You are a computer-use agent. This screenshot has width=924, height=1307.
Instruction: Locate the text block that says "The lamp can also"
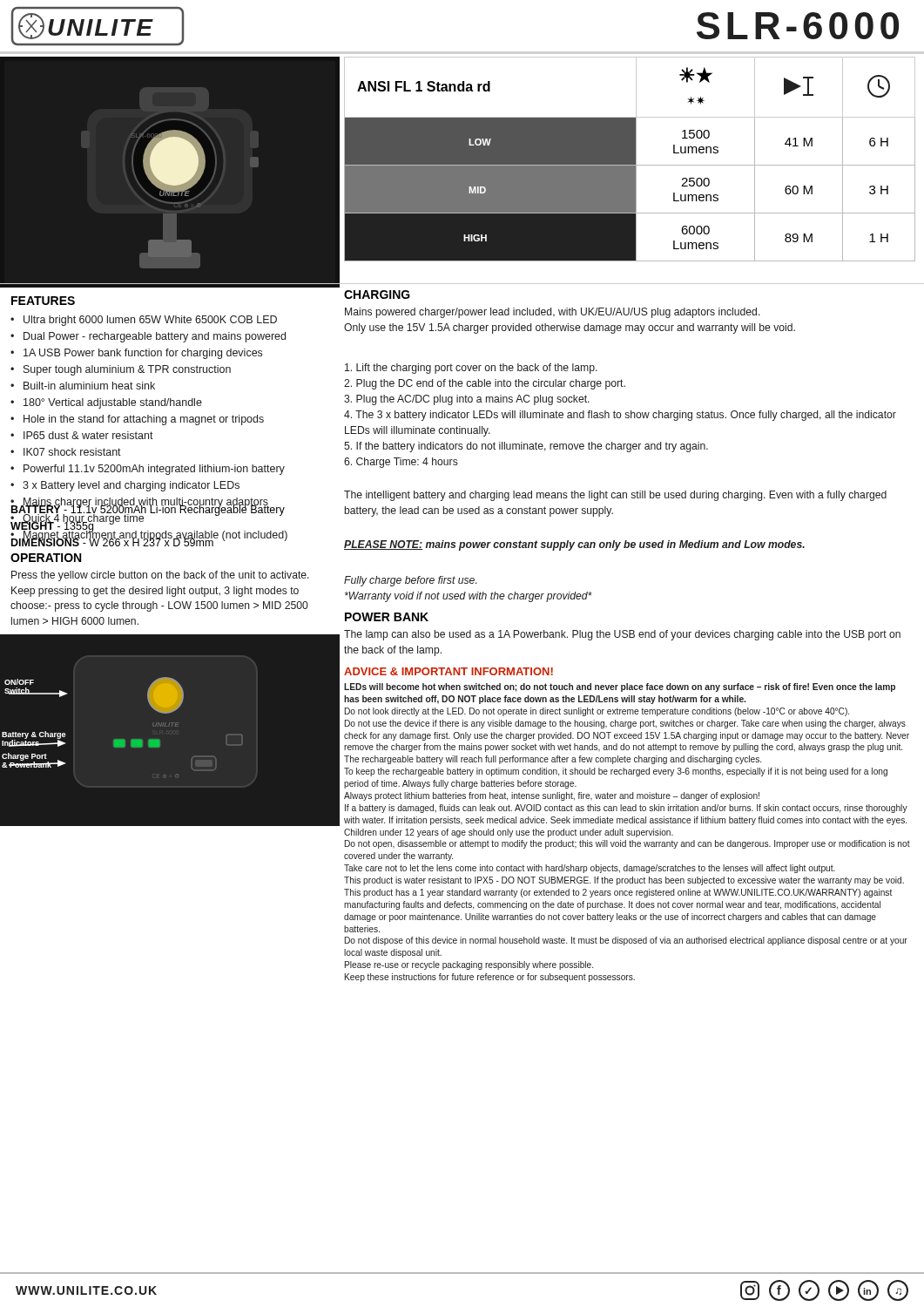point(622,642)
